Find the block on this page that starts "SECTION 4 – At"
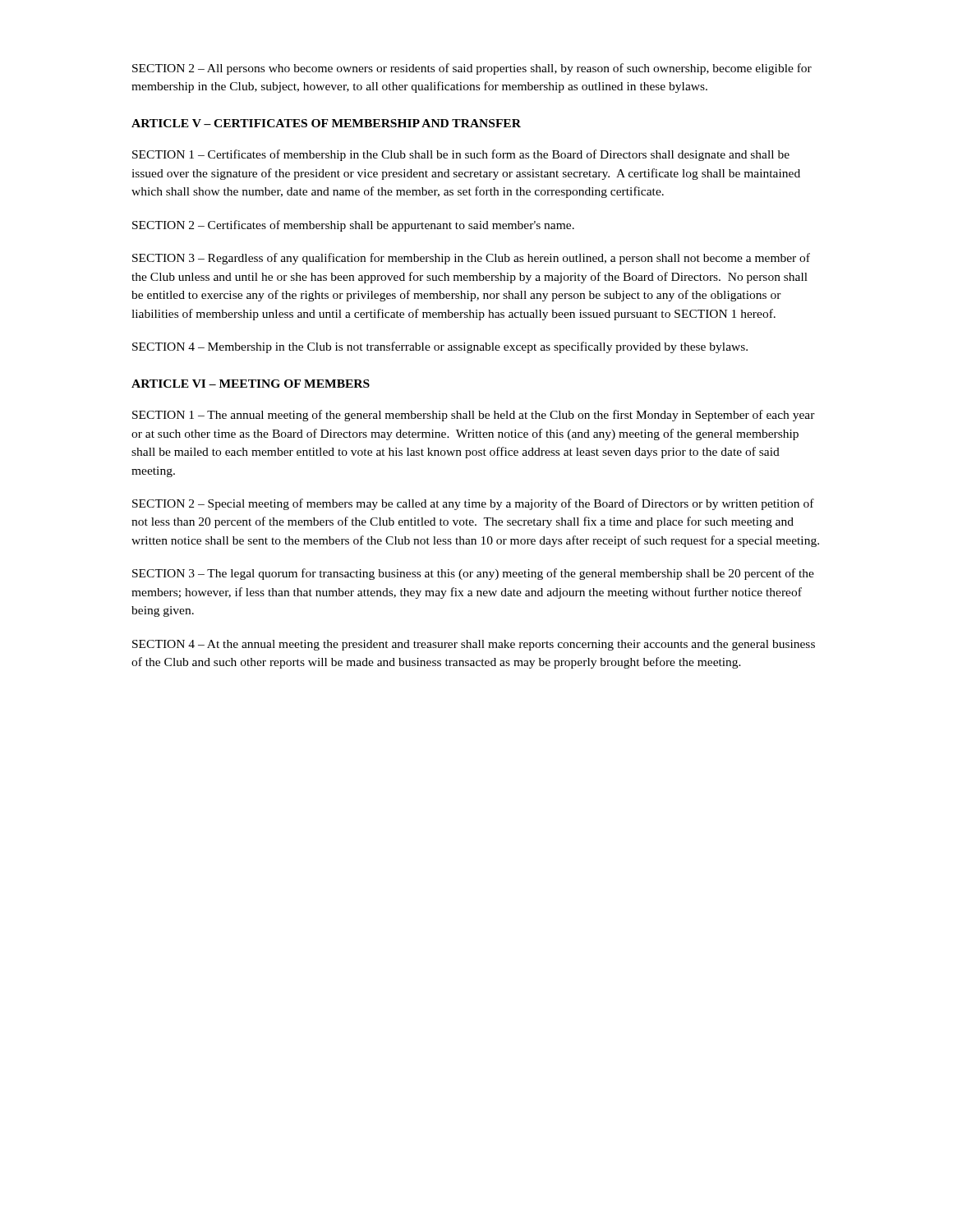This screenshot has height=1232, width=953. (x=473, y=653)
